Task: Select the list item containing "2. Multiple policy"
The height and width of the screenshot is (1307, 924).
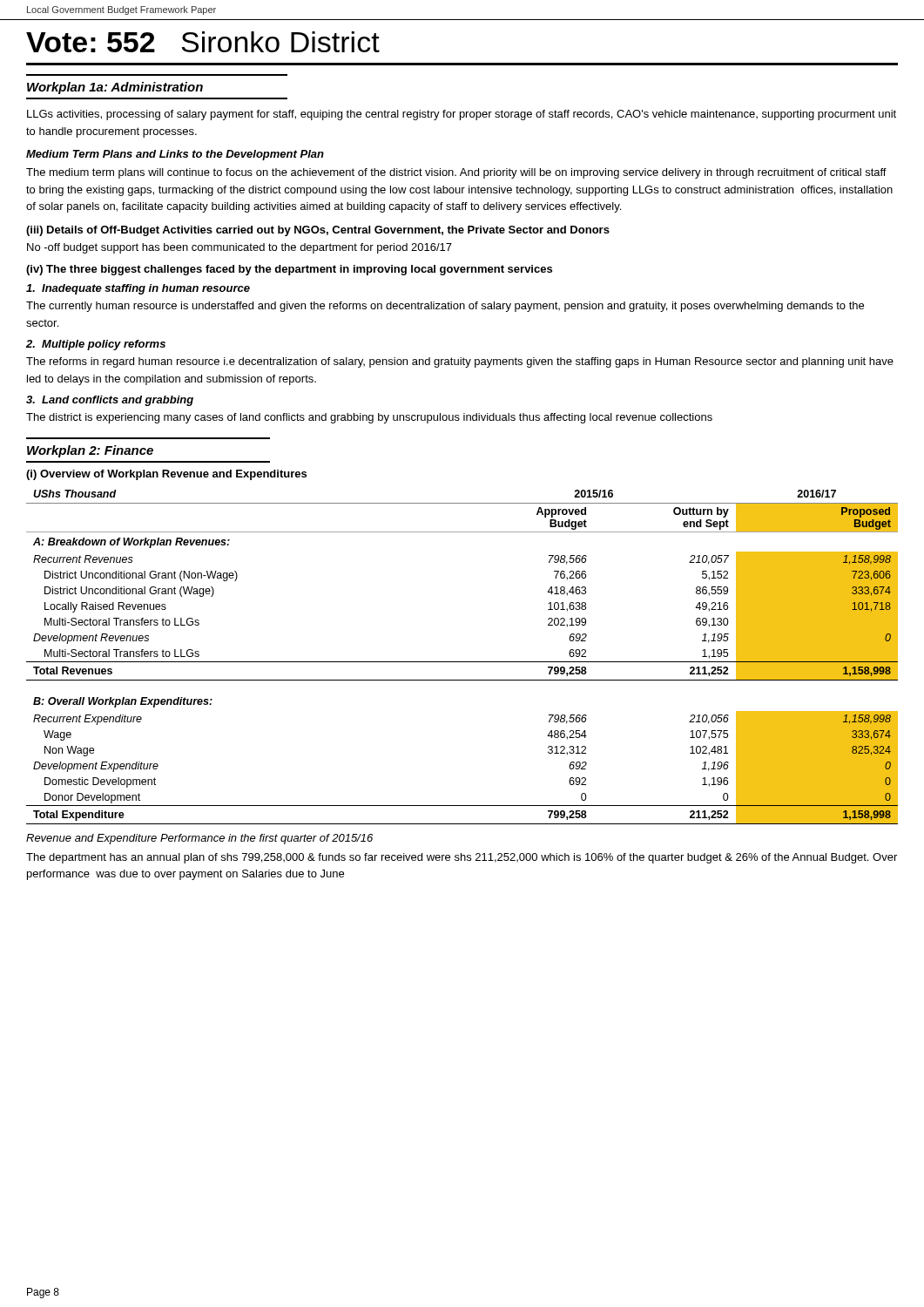Action: coord(96,344)
